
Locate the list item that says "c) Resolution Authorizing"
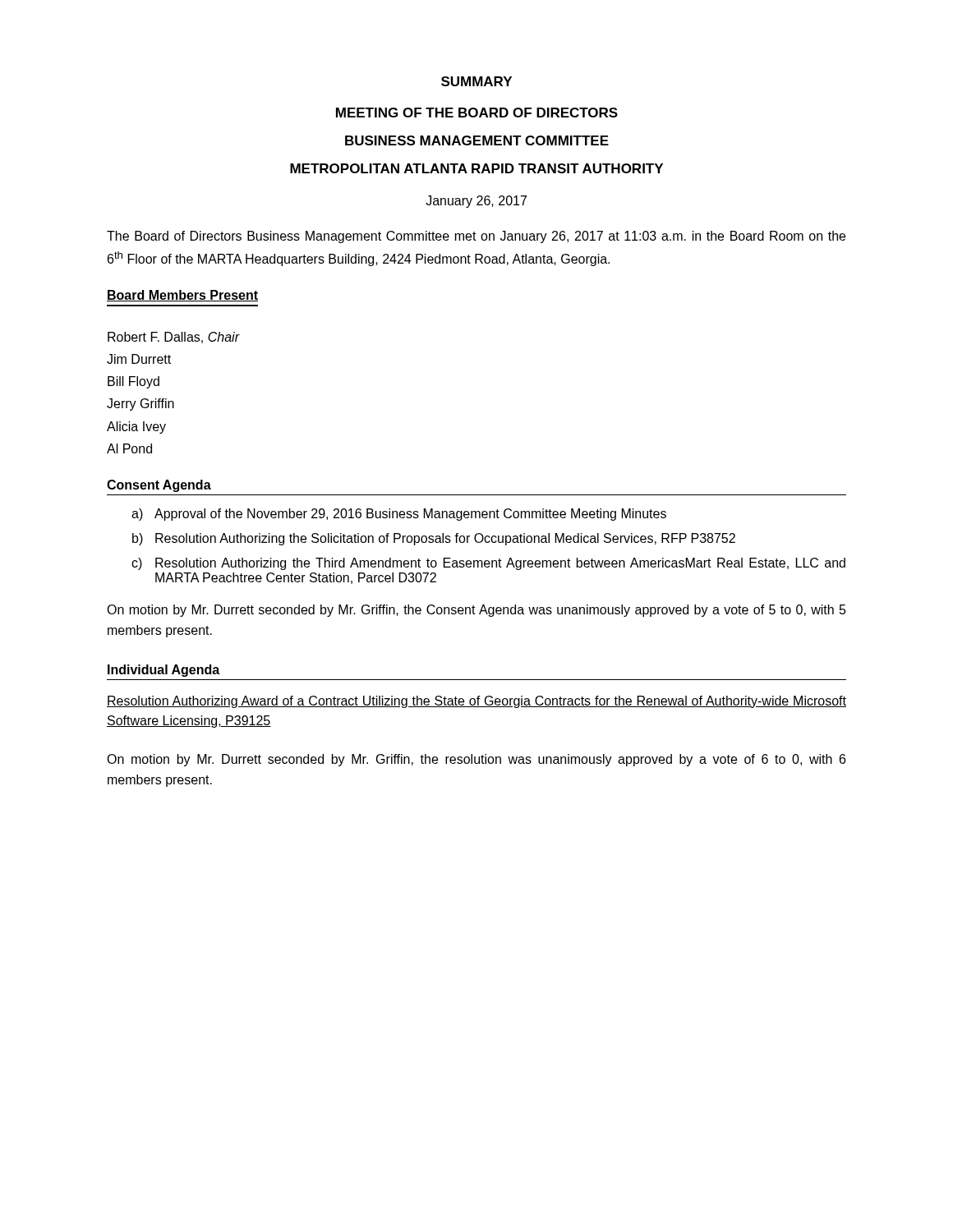point(489,571)
